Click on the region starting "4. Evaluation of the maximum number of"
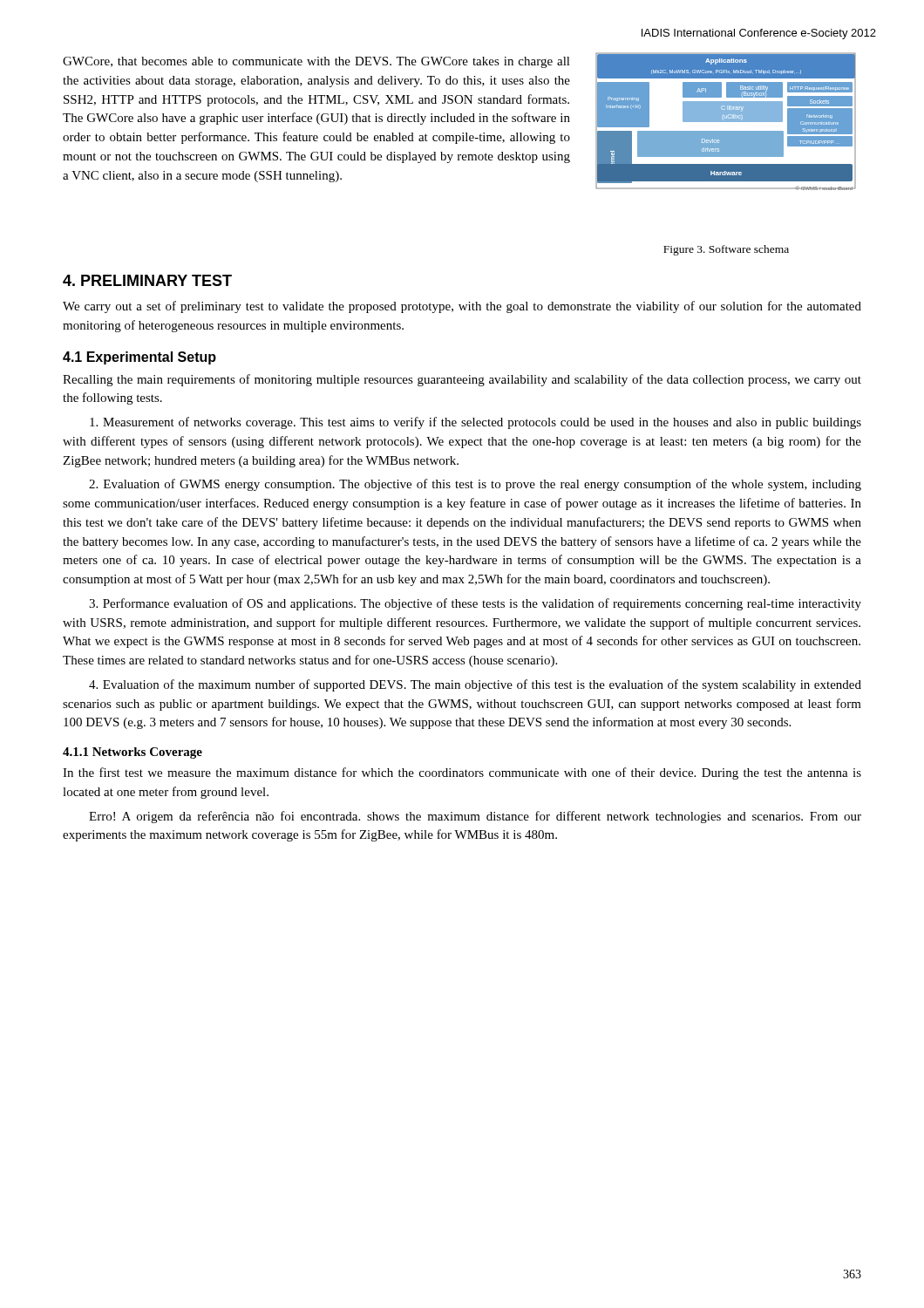The image size is (924, 1308). coord(462,703)
